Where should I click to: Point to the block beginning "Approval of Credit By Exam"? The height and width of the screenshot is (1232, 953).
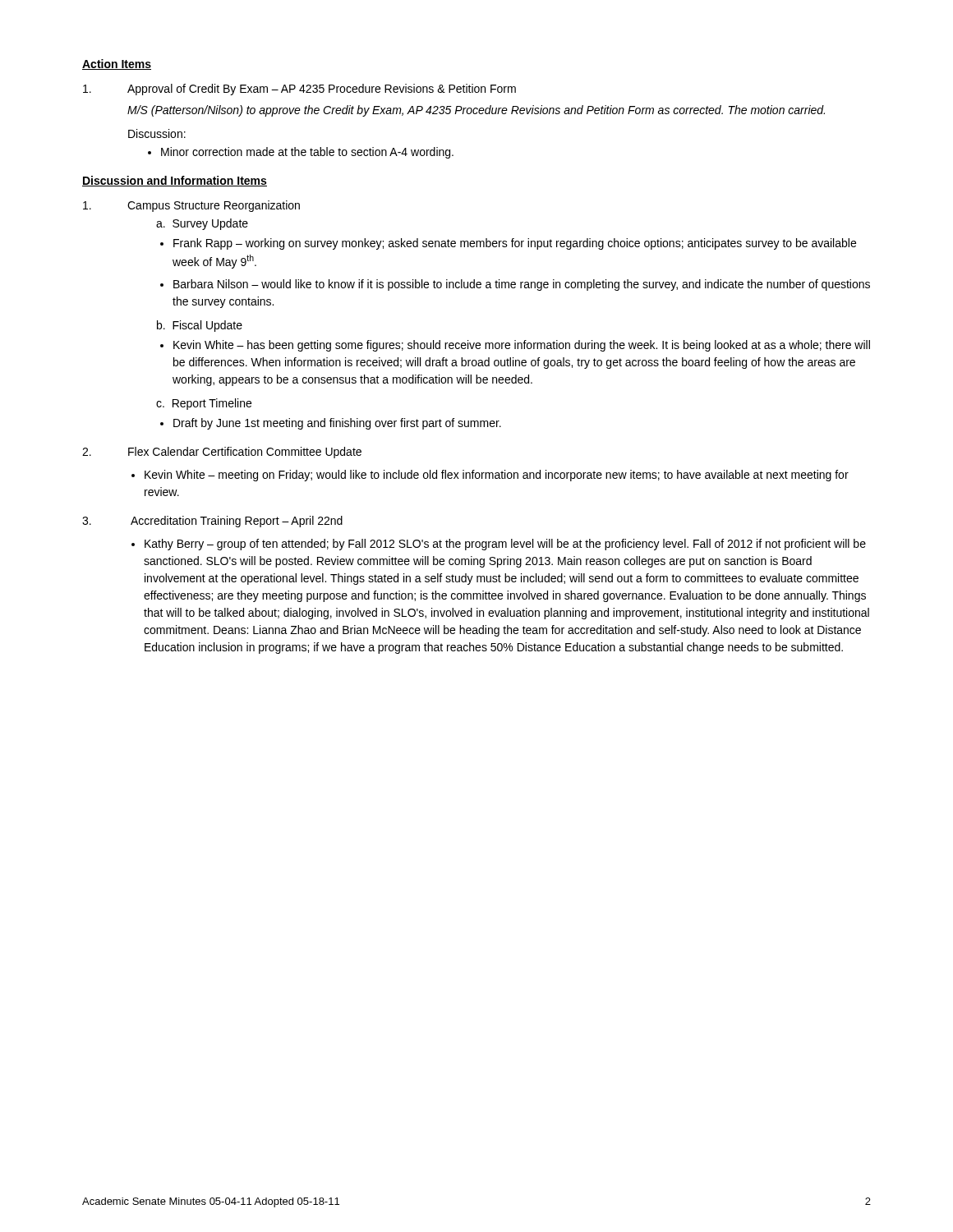click(476, 89)
